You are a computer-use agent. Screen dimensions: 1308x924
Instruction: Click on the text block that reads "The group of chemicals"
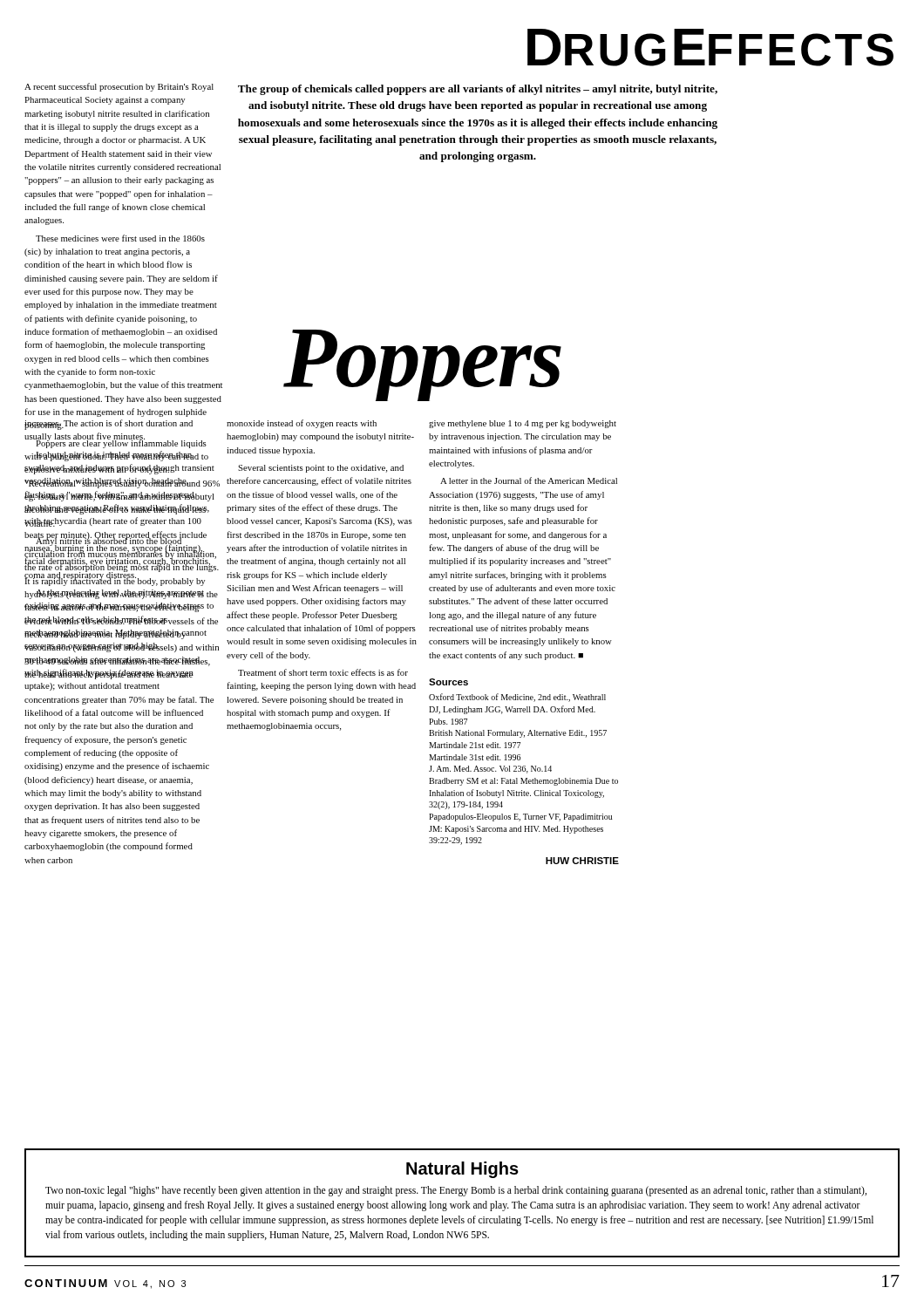(x=478, y=122)
